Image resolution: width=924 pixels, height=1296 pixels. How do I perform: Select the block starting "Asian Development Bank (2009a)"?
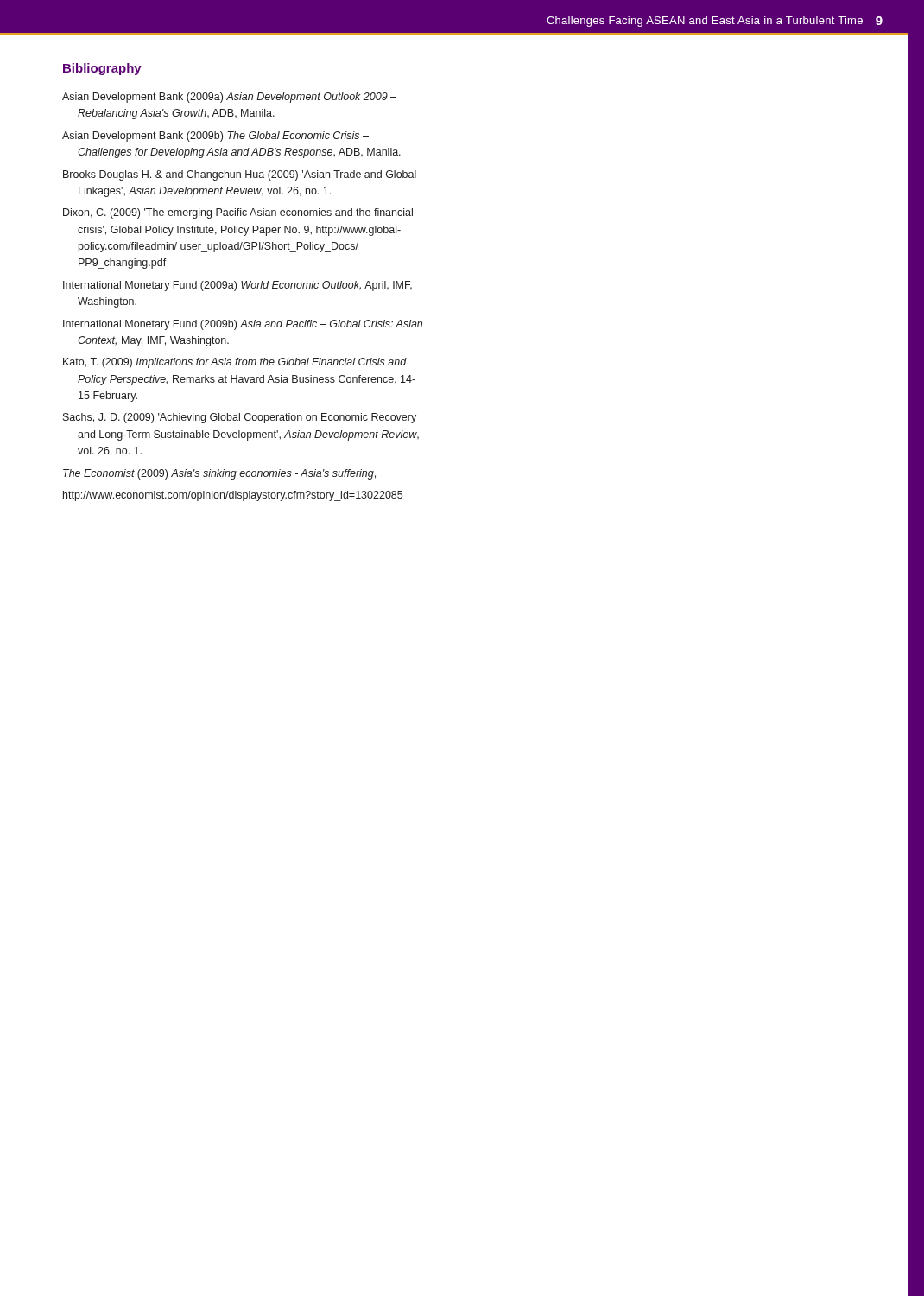click(x=229, y=105)
